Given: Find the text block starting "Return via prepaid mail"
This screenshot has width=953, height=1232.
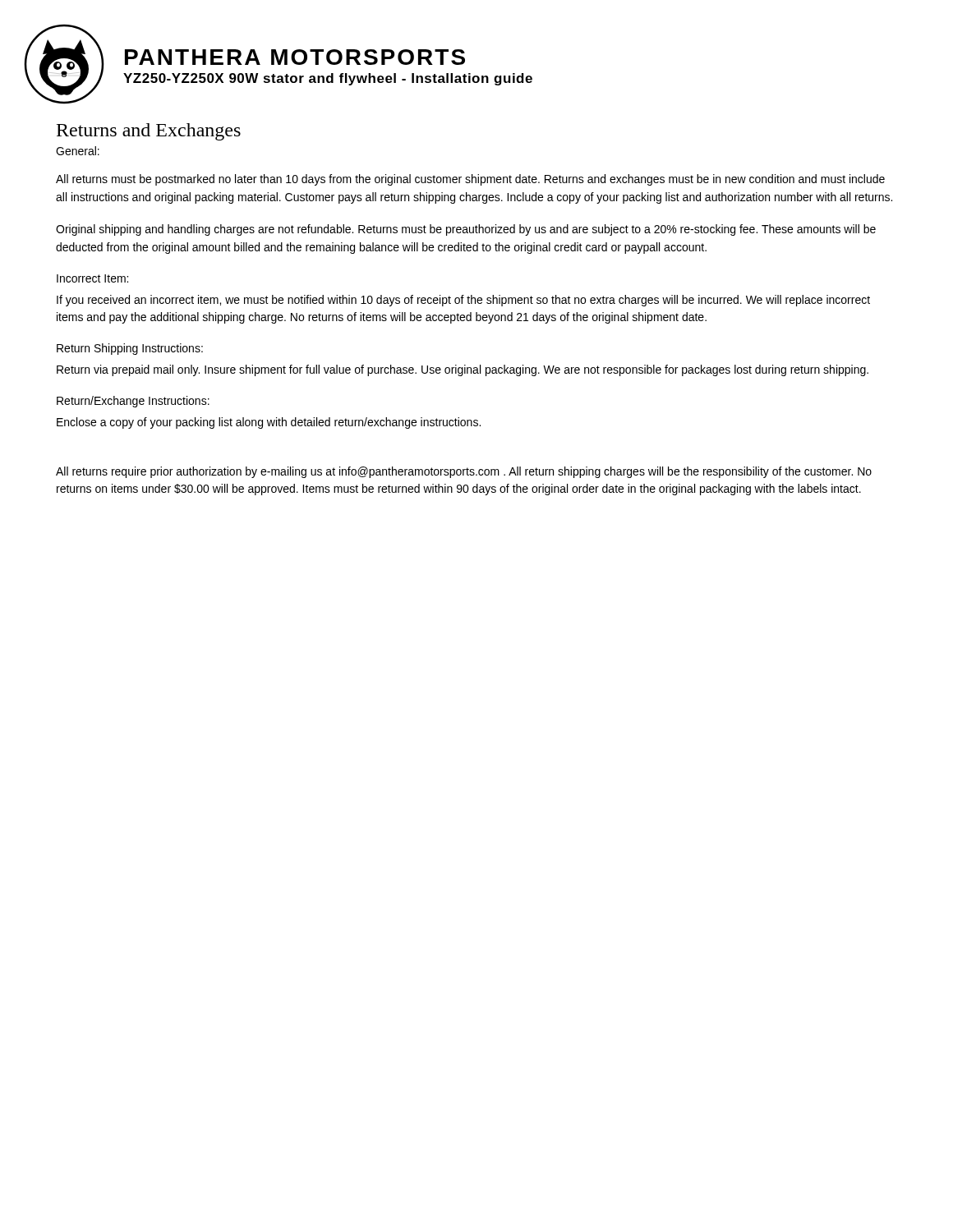Looking at the screenshot, I should pyautogui.click(x=463, y=370).
